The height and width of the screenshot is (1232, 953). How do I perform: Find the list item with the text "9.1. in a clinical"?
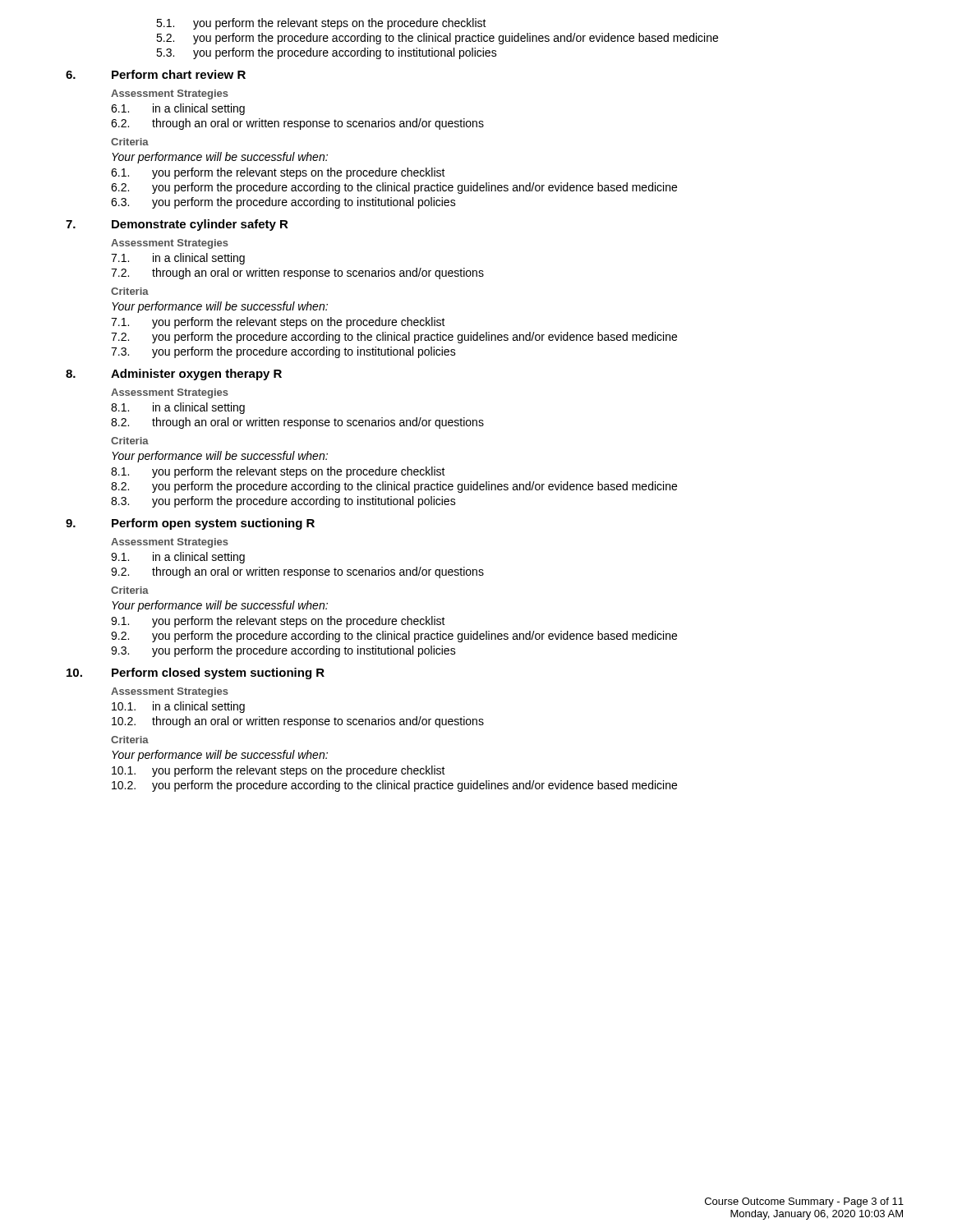pyautogui.click(x=178, y=558)
